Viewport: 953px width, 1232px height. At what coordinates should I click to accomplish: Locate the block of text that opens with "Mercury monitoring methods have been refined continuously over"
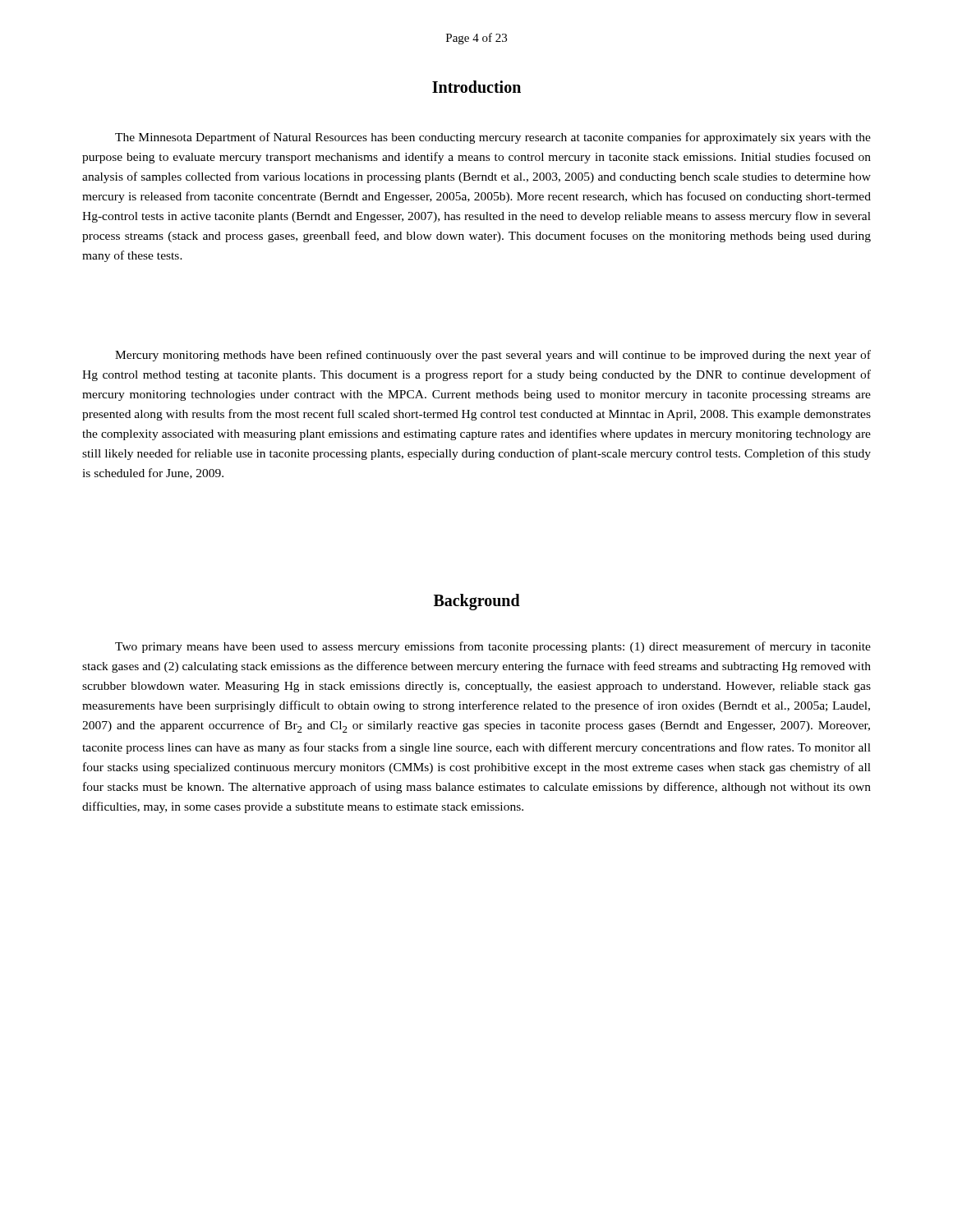tap(476, 414)
